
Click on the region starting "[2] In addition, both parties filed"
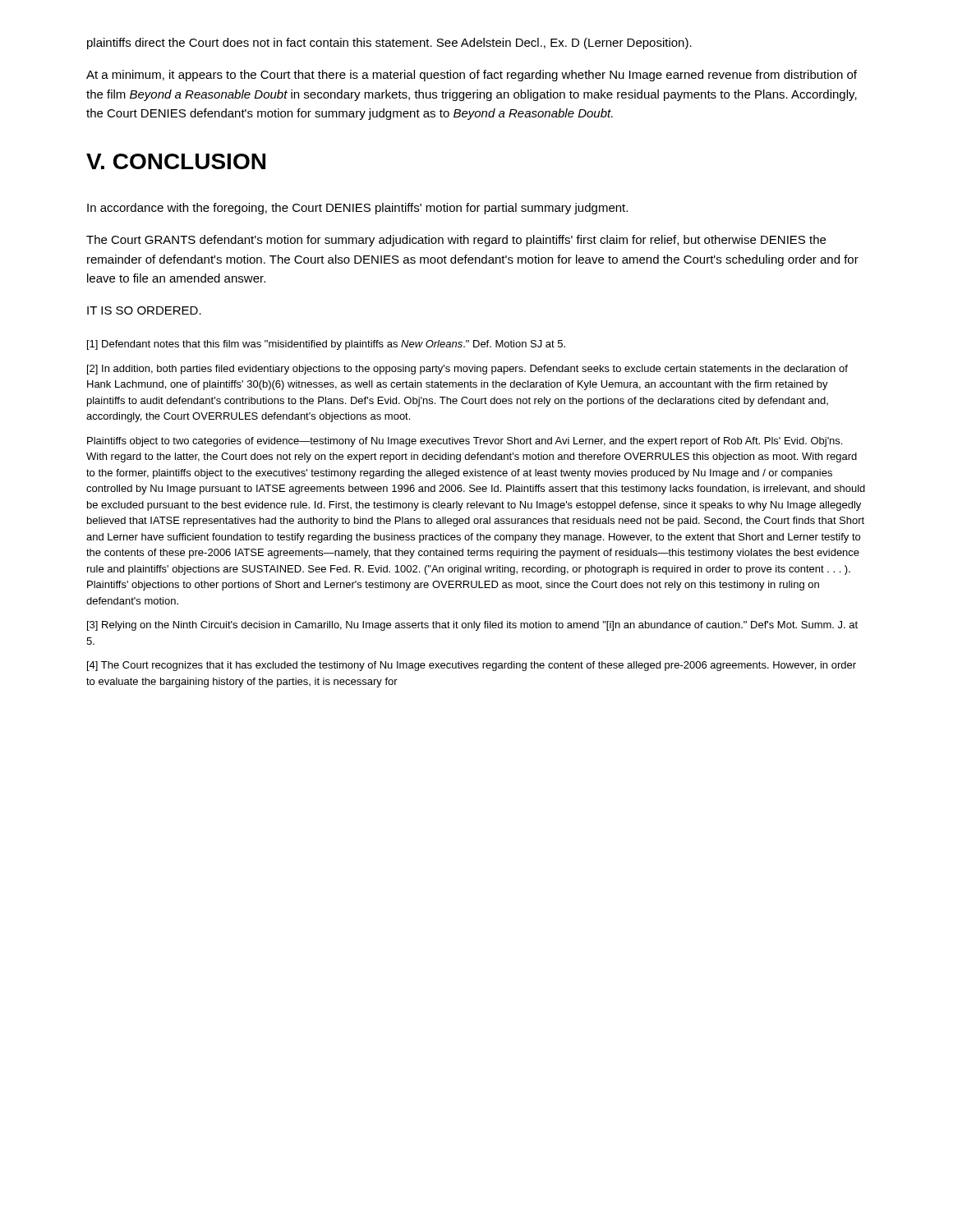467,392
